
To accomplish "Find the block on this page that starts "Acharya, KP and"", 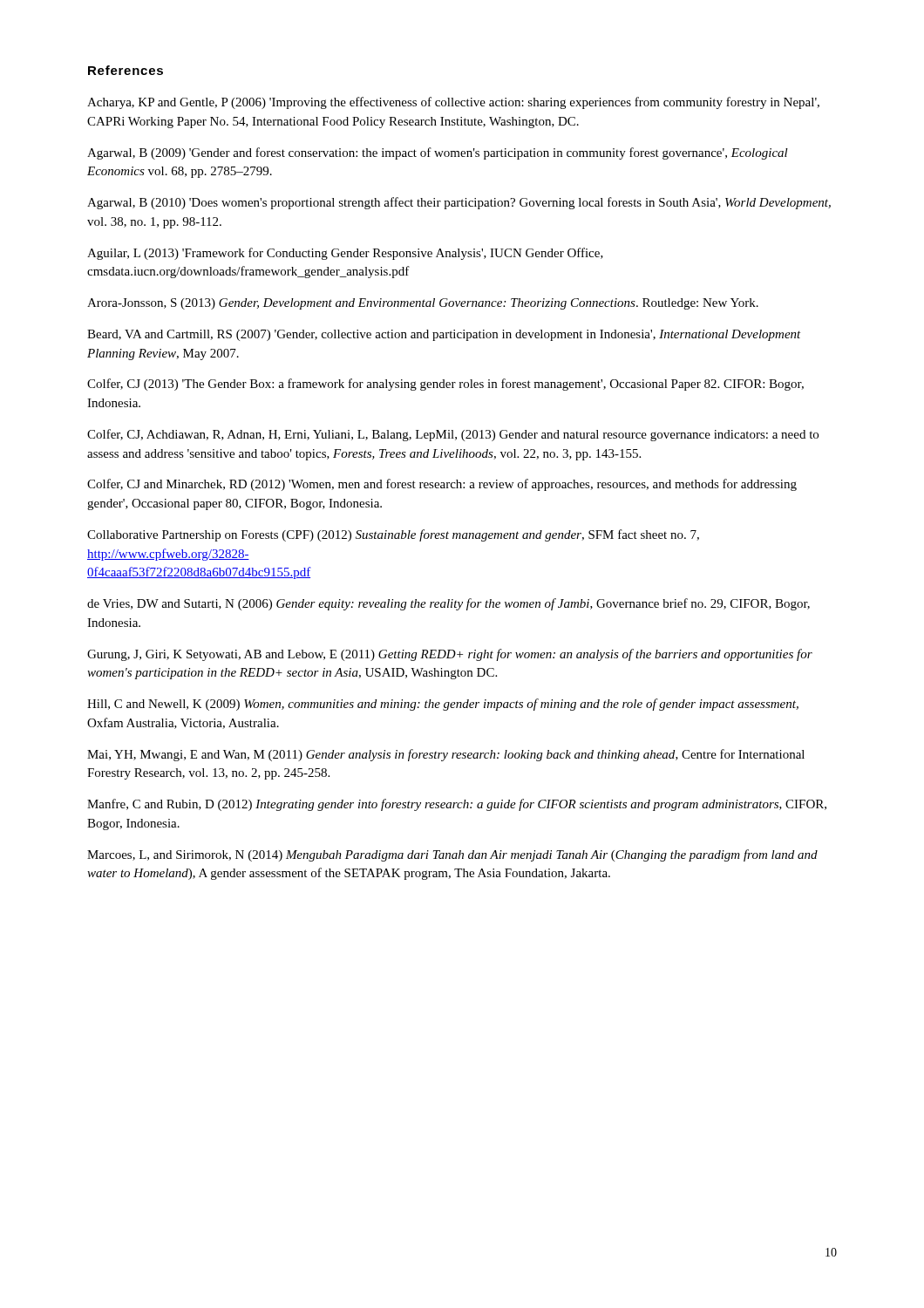I will (454, 112).
